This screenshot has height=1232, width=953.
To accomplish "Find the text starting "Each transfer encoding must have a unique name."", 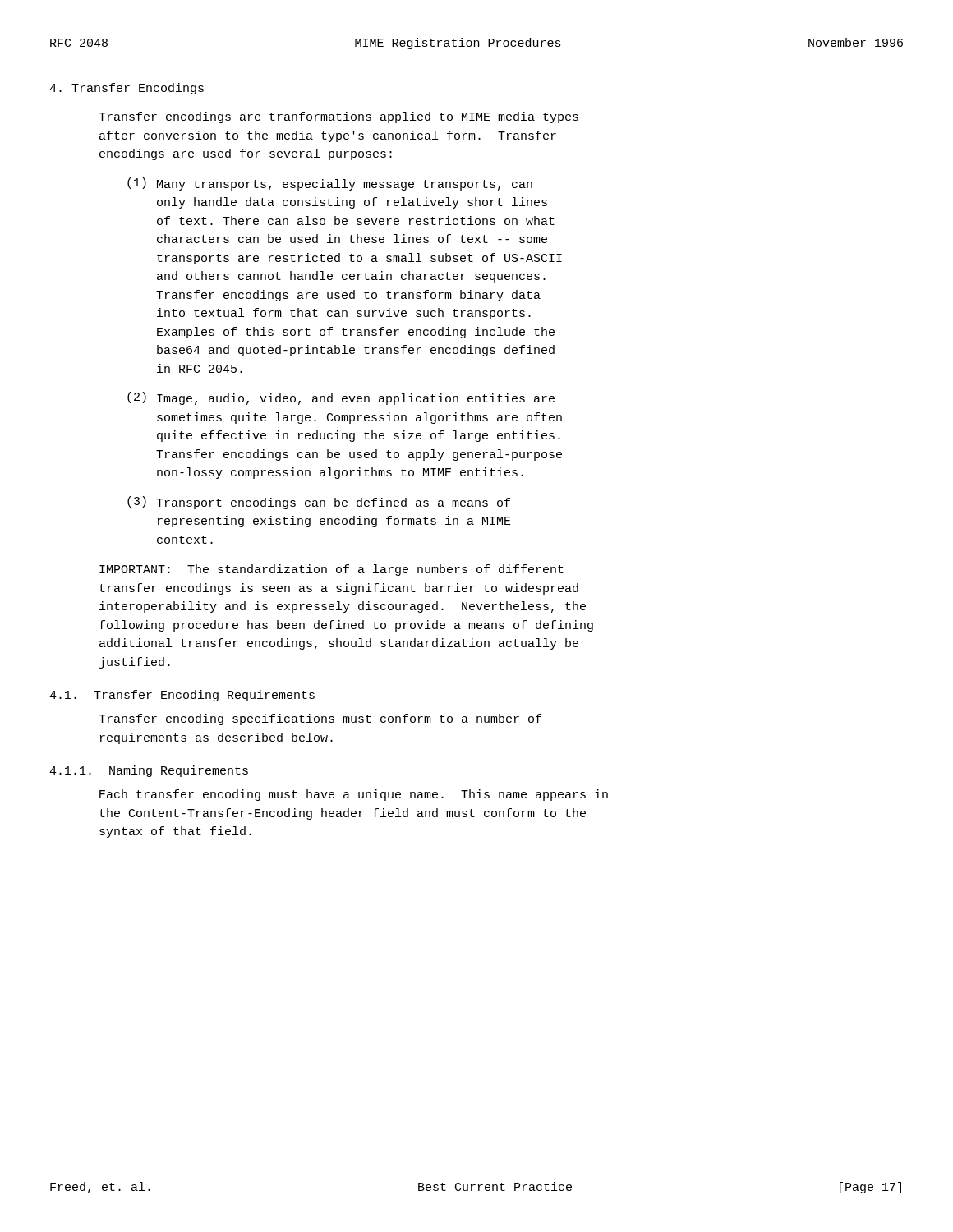I will point(354,814).
